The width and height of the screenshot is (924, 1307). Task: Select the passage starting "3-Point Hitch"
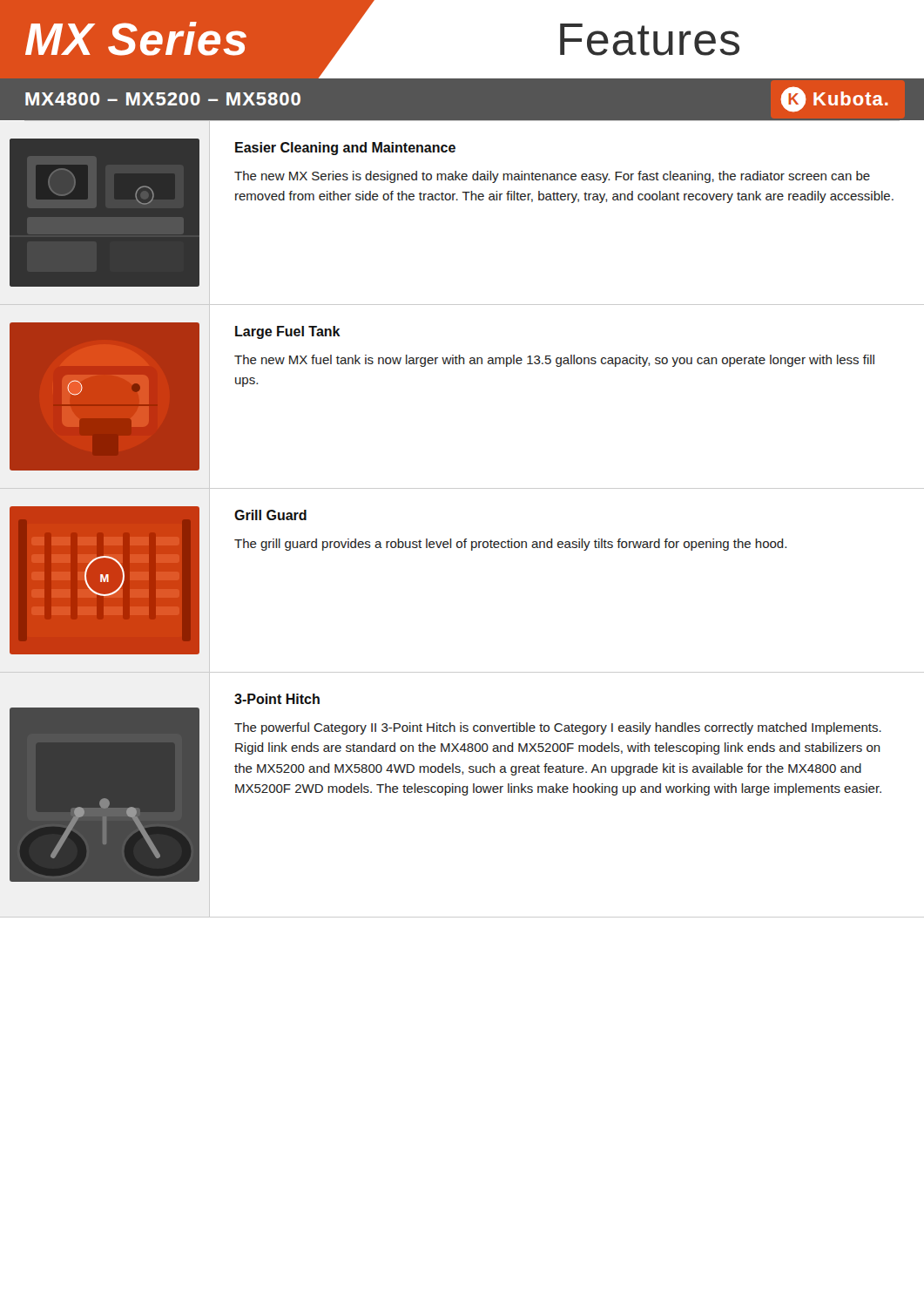pyautogui.click(x=277, y=699)
